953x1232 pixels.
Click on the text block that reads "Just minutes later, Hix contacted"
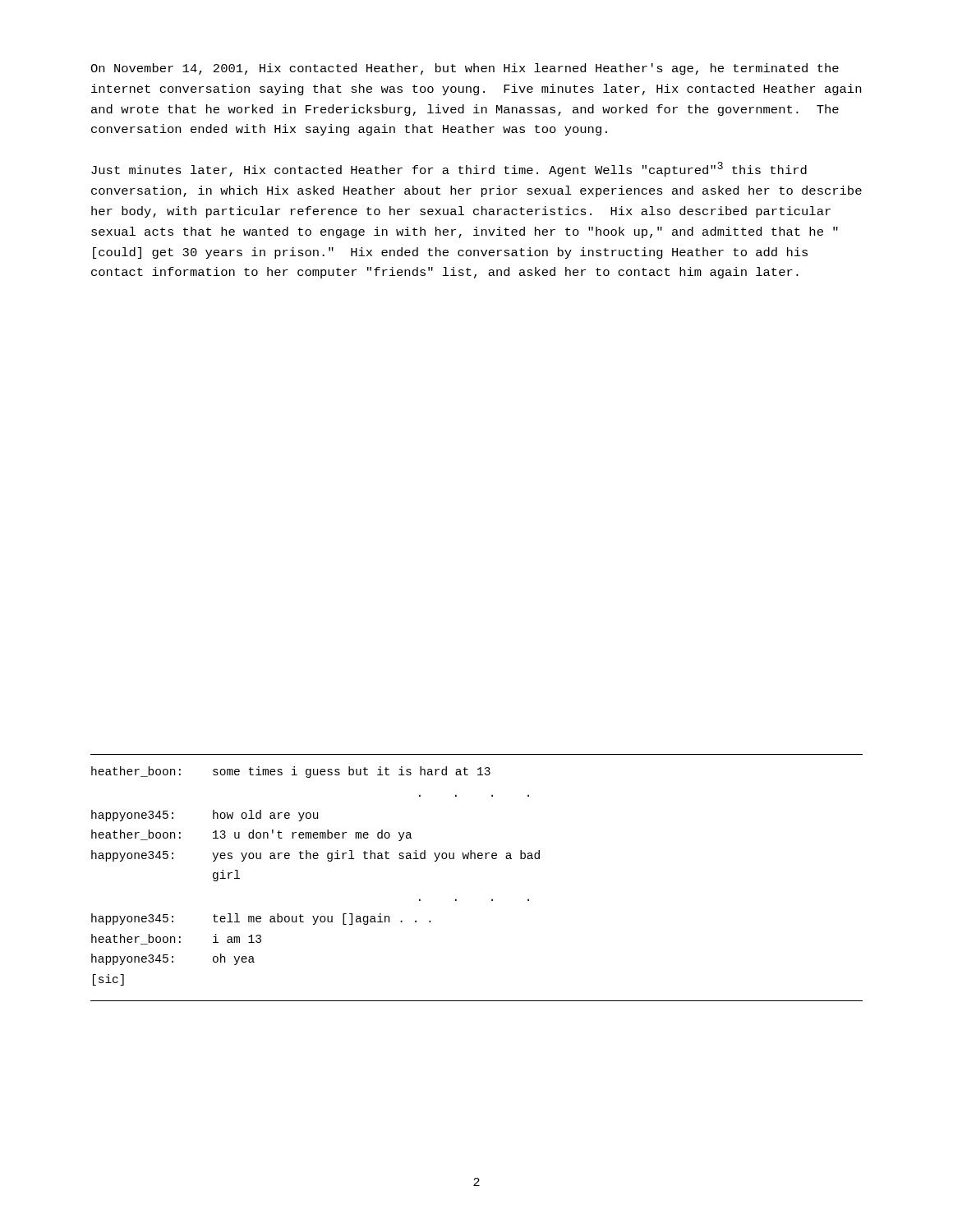476,221
